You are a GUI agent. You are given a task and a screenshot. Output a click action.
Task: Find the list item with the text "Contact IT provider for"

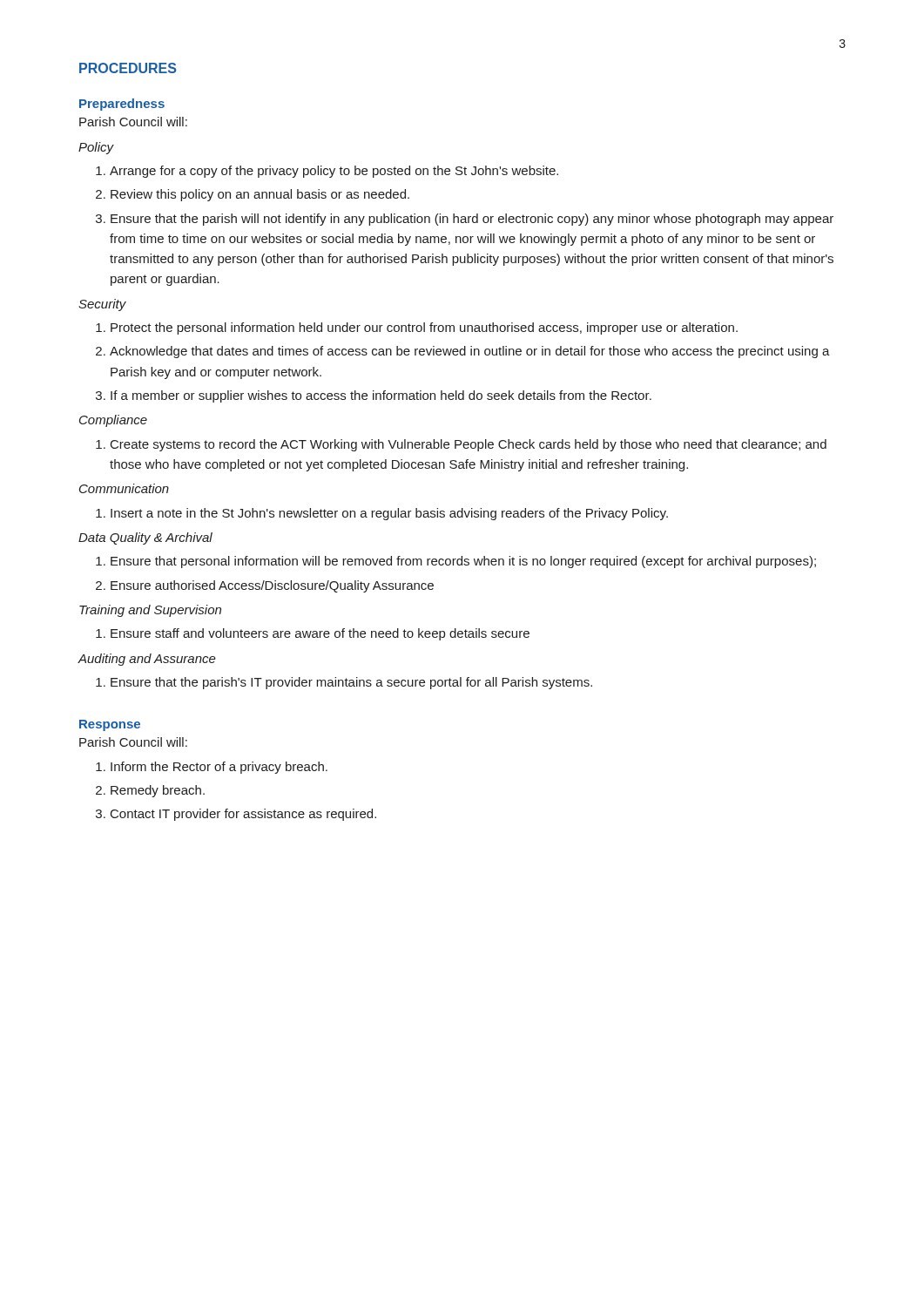(x=244, y=814)
